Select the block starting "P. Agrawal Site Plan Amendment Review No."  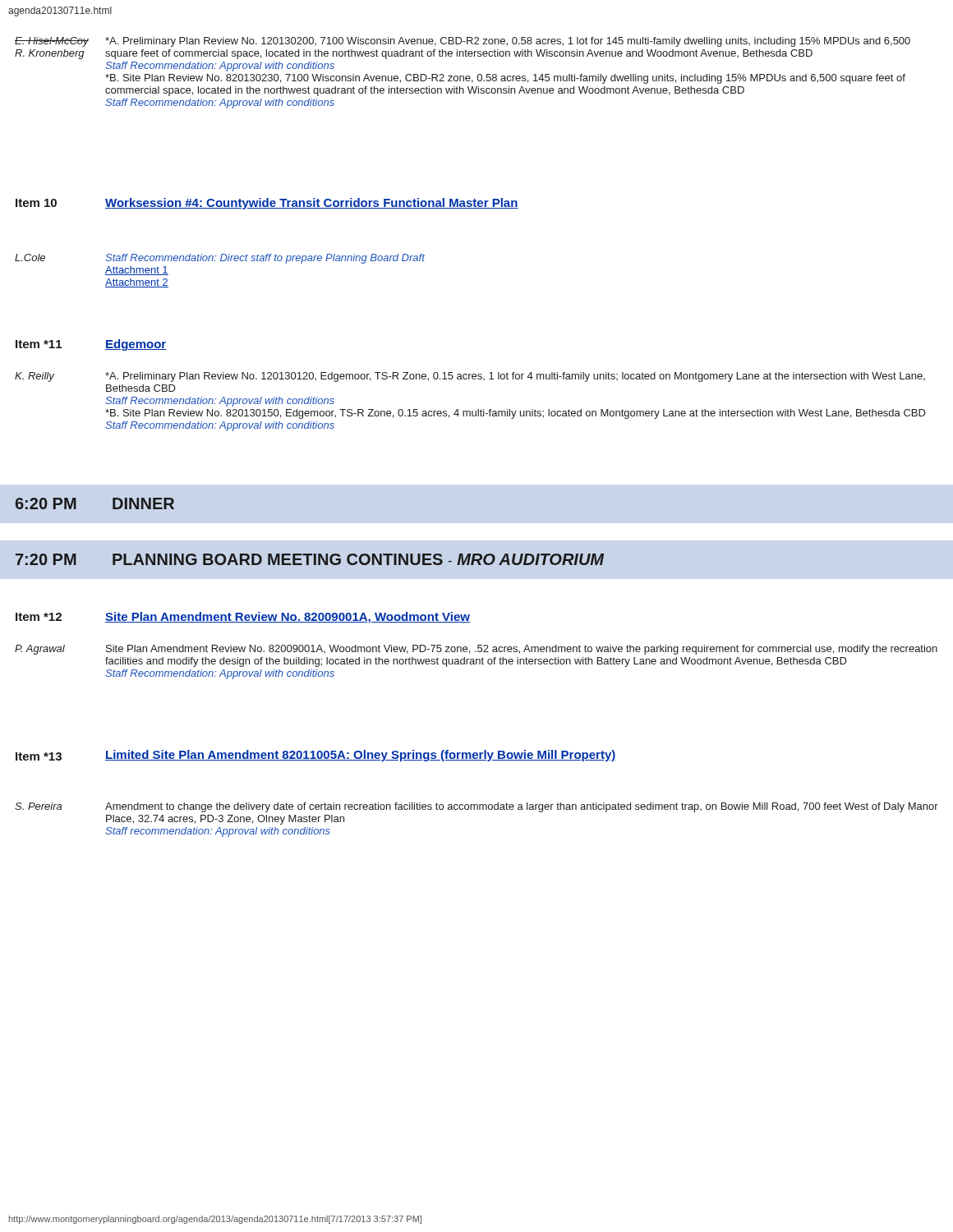click(x=476, y=661)
